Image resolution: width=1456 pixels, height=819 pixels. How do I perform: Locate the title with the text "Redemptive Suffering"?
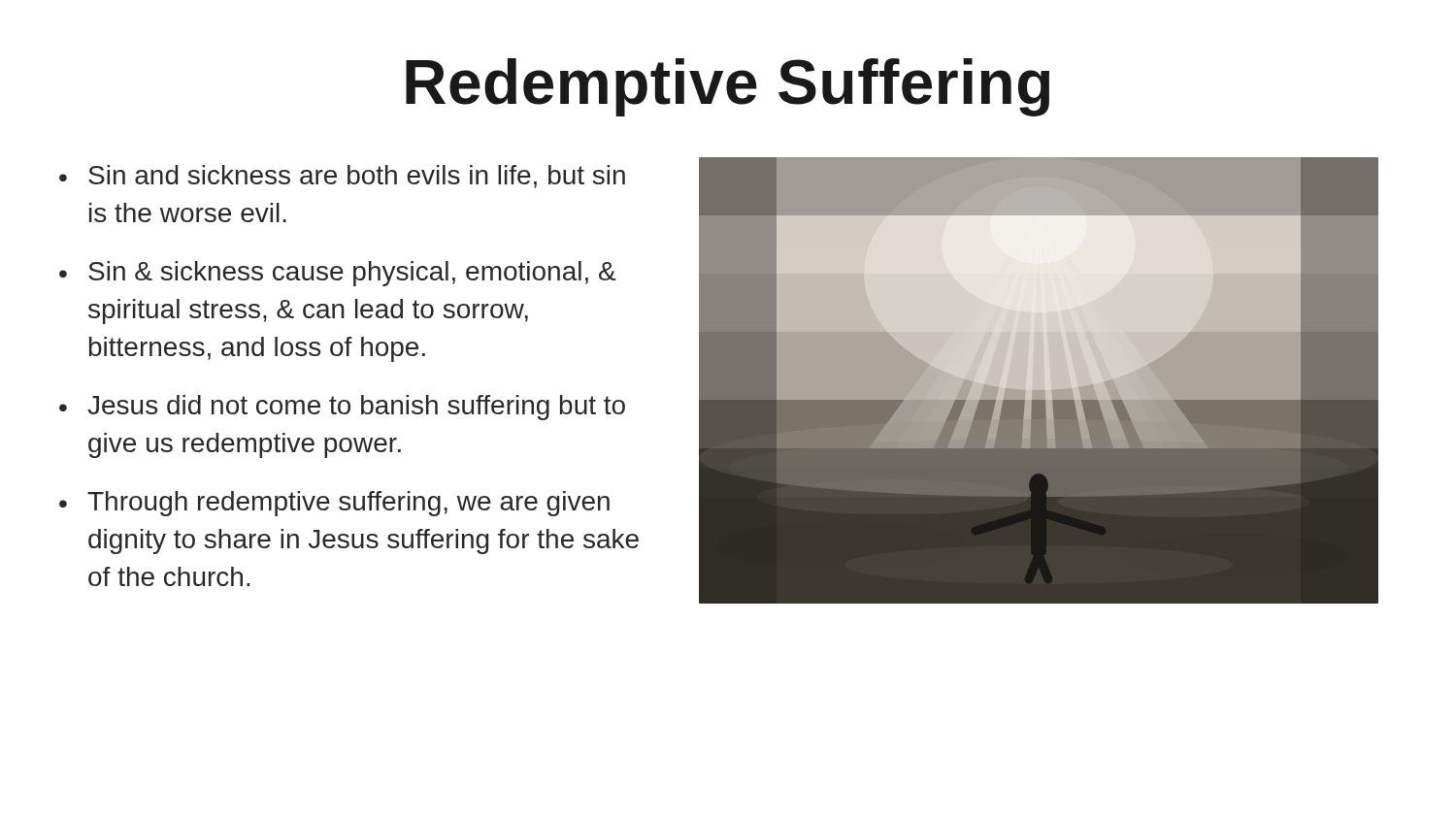[728, 83]
